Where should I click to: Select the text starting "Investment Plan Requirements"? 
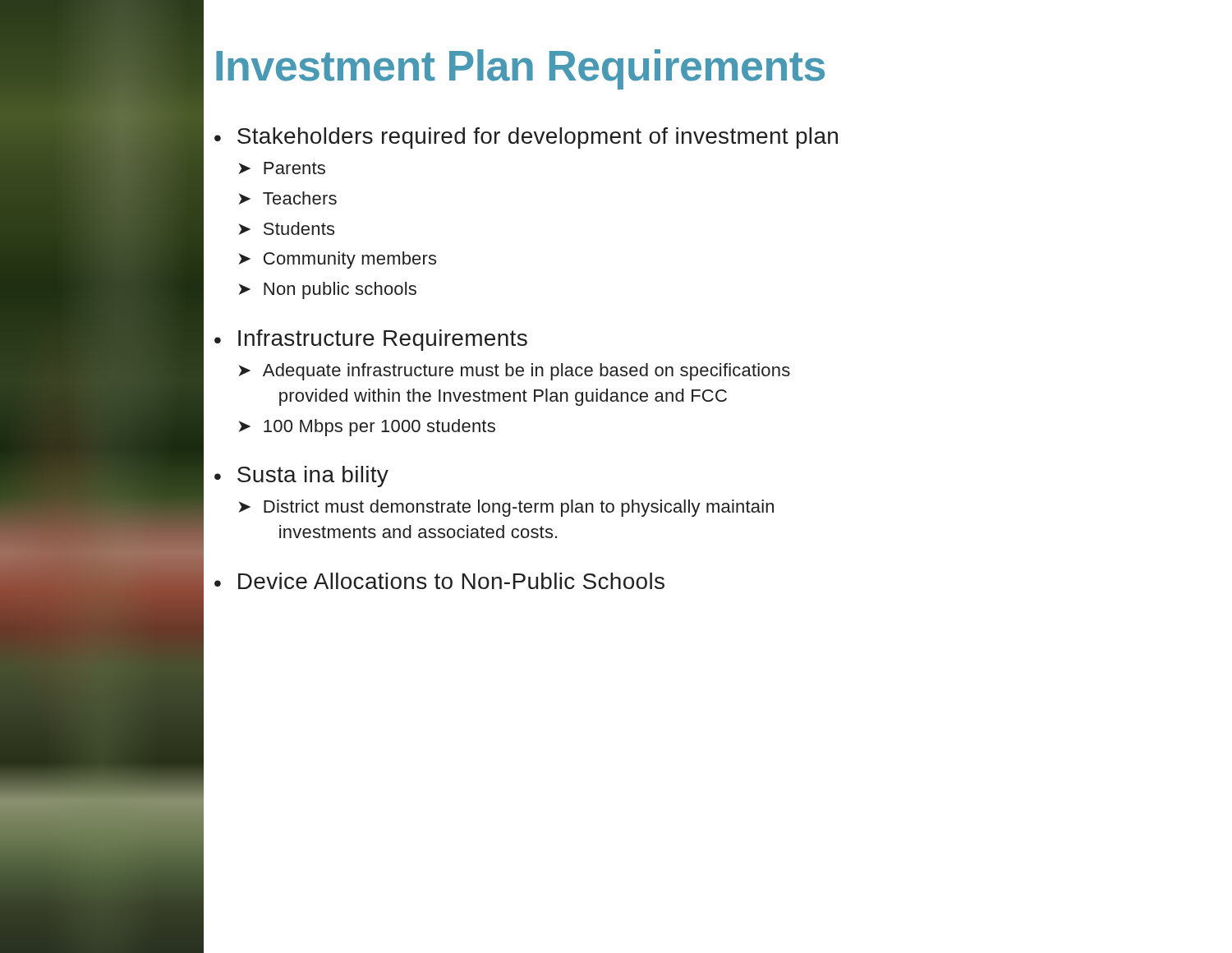pyautogui.click(x=520, y=66)
